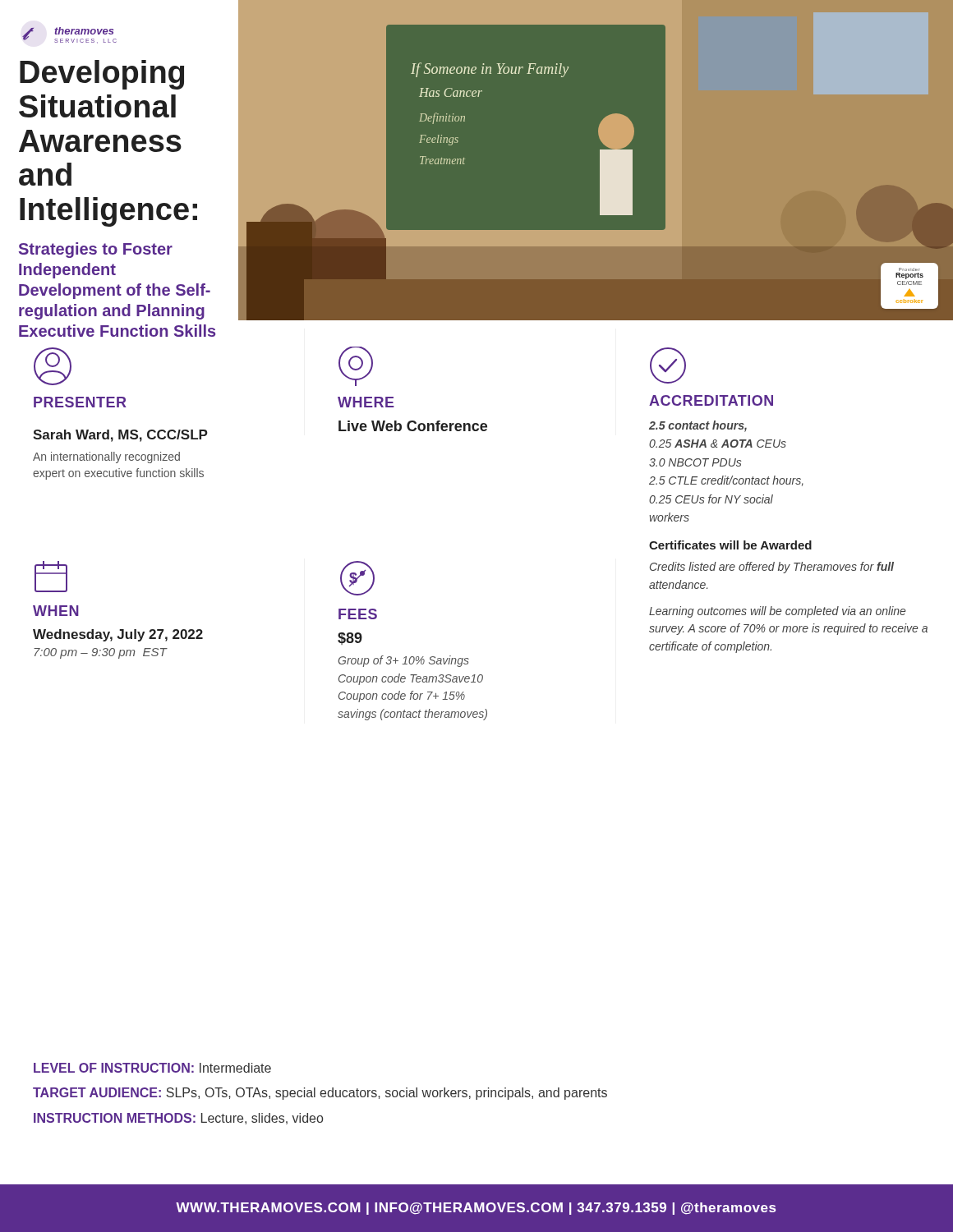Locate the text block that says "Credits listed are offered by Theramoves for full"

(x=793, y=607)
